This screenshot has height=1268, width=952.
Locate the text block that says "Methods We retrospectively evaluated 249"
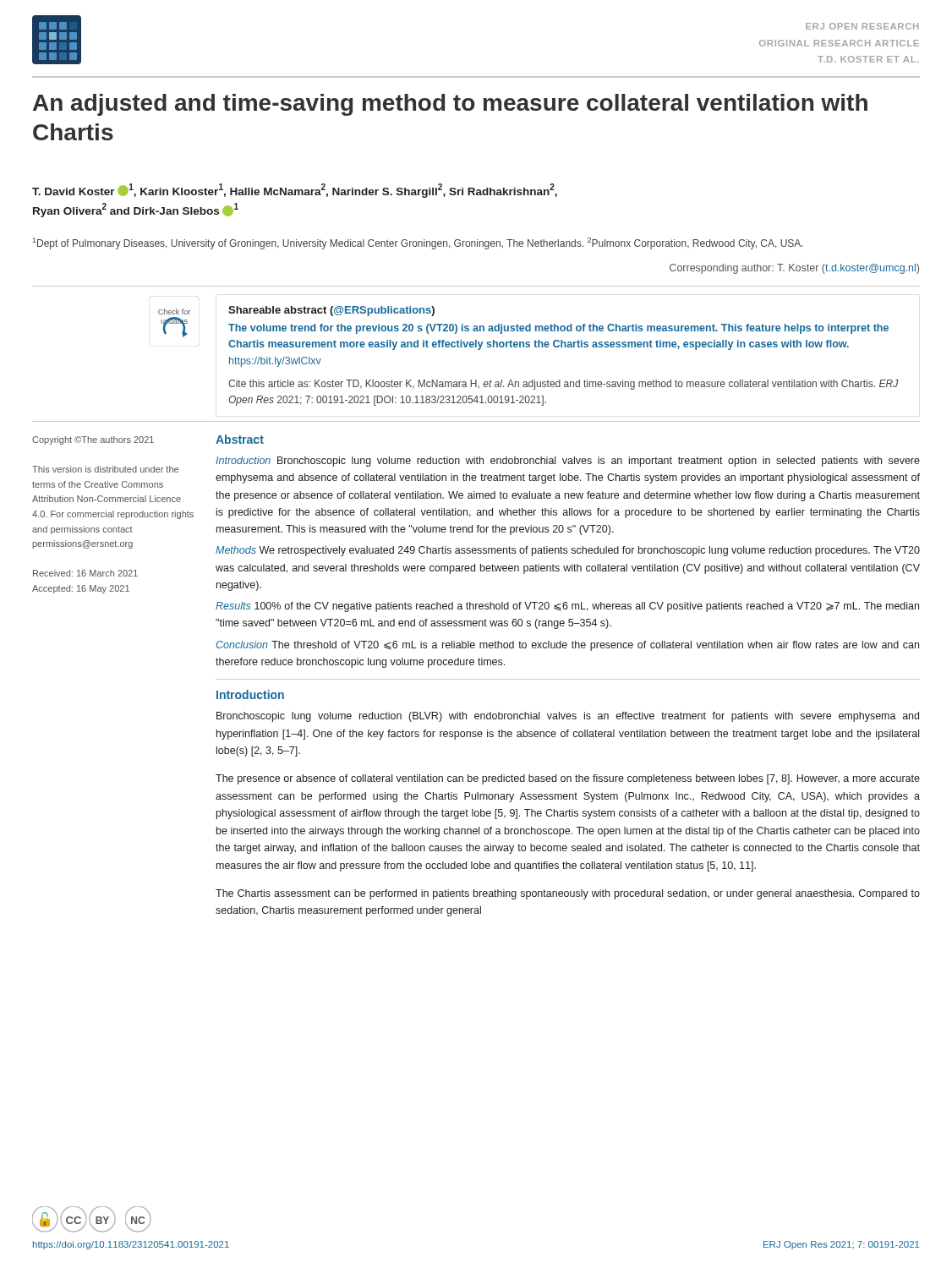coord(568,568)
